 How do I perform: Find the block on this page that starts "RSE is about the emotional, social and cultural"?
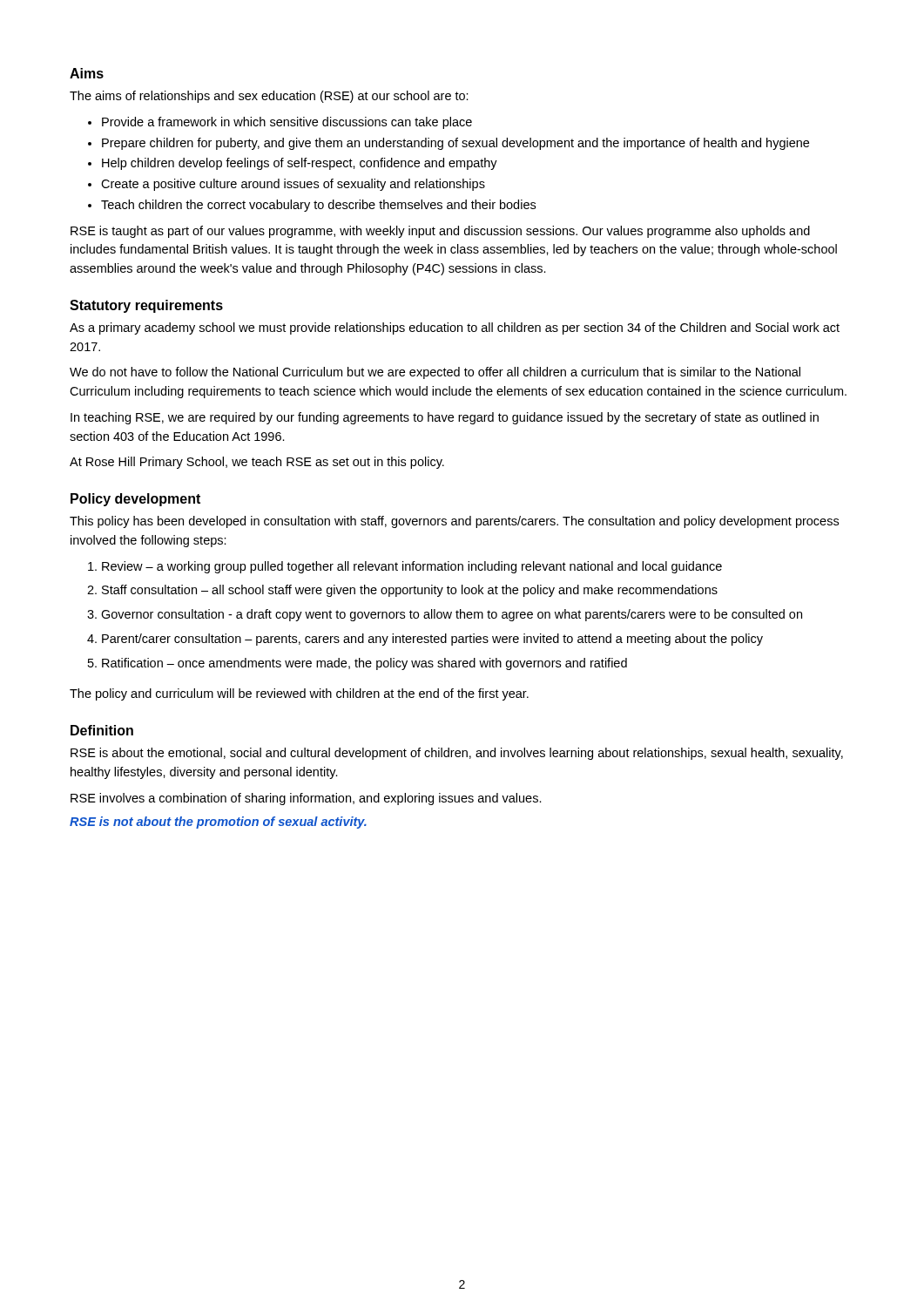pos(457,762)
